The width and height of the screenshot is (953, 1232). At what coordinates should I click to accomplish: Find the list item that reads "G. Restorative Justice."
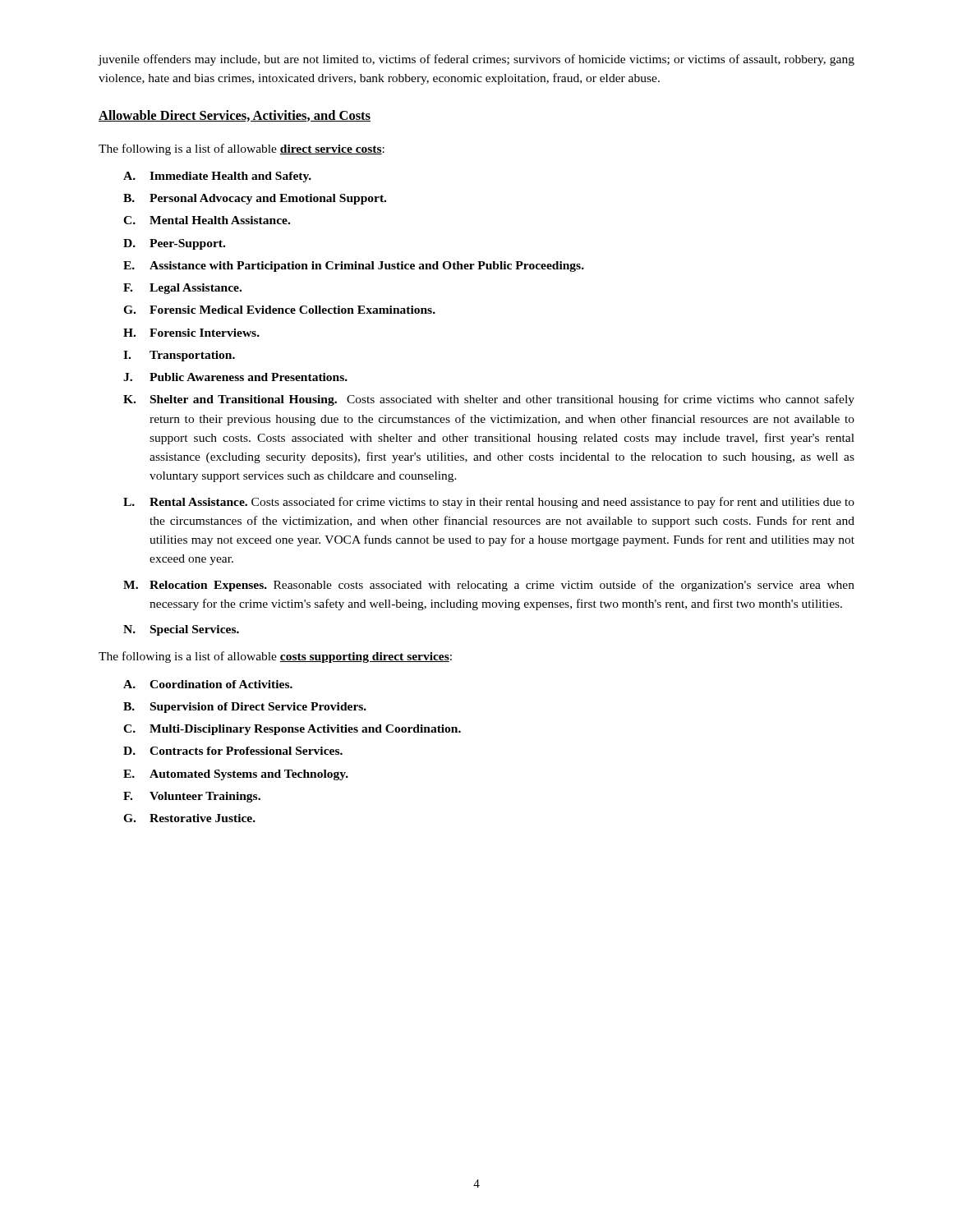(189, 818)
